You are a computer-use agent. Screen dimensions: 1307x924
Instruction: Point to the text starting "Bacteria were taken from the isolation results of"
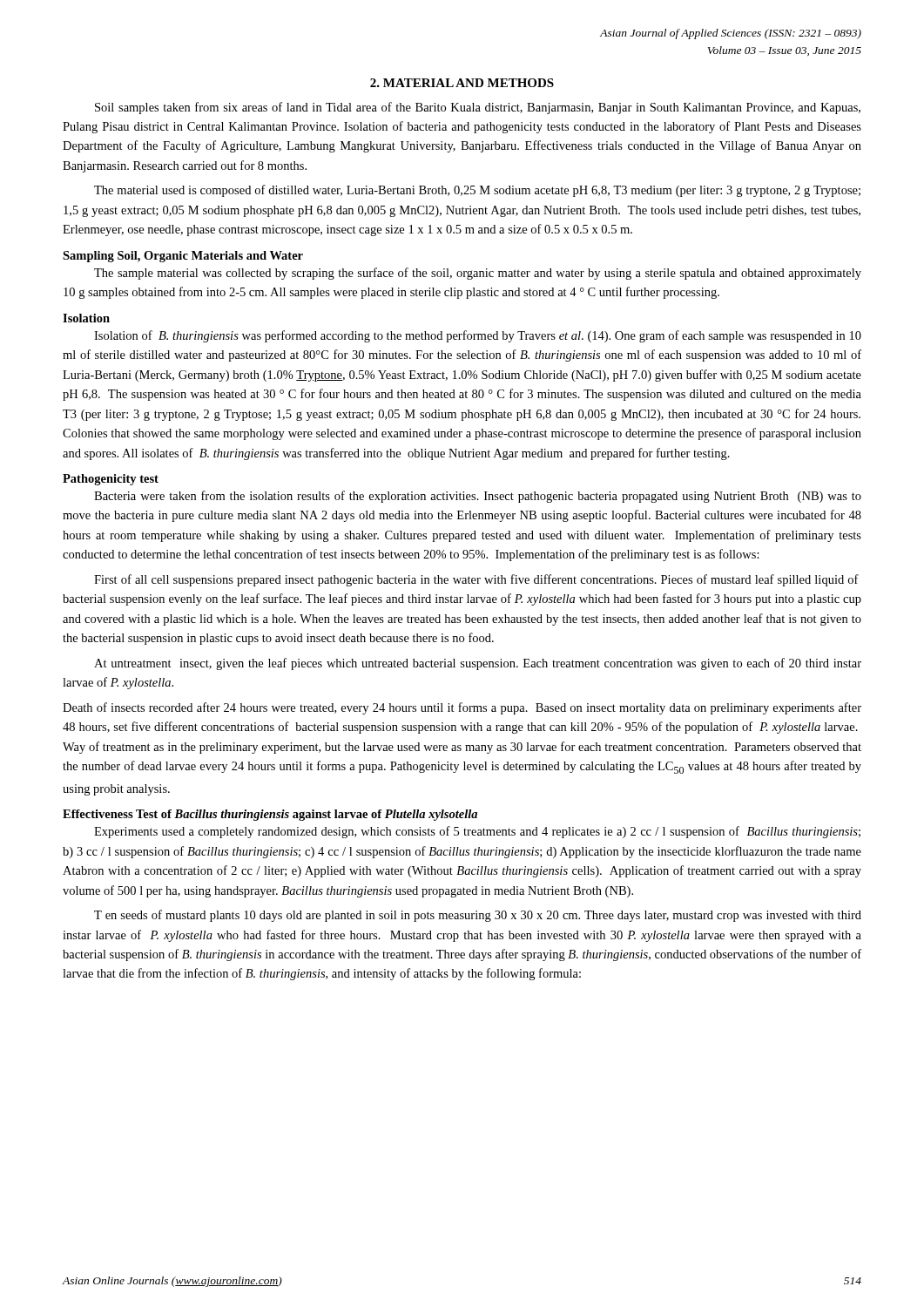[462, 525]
